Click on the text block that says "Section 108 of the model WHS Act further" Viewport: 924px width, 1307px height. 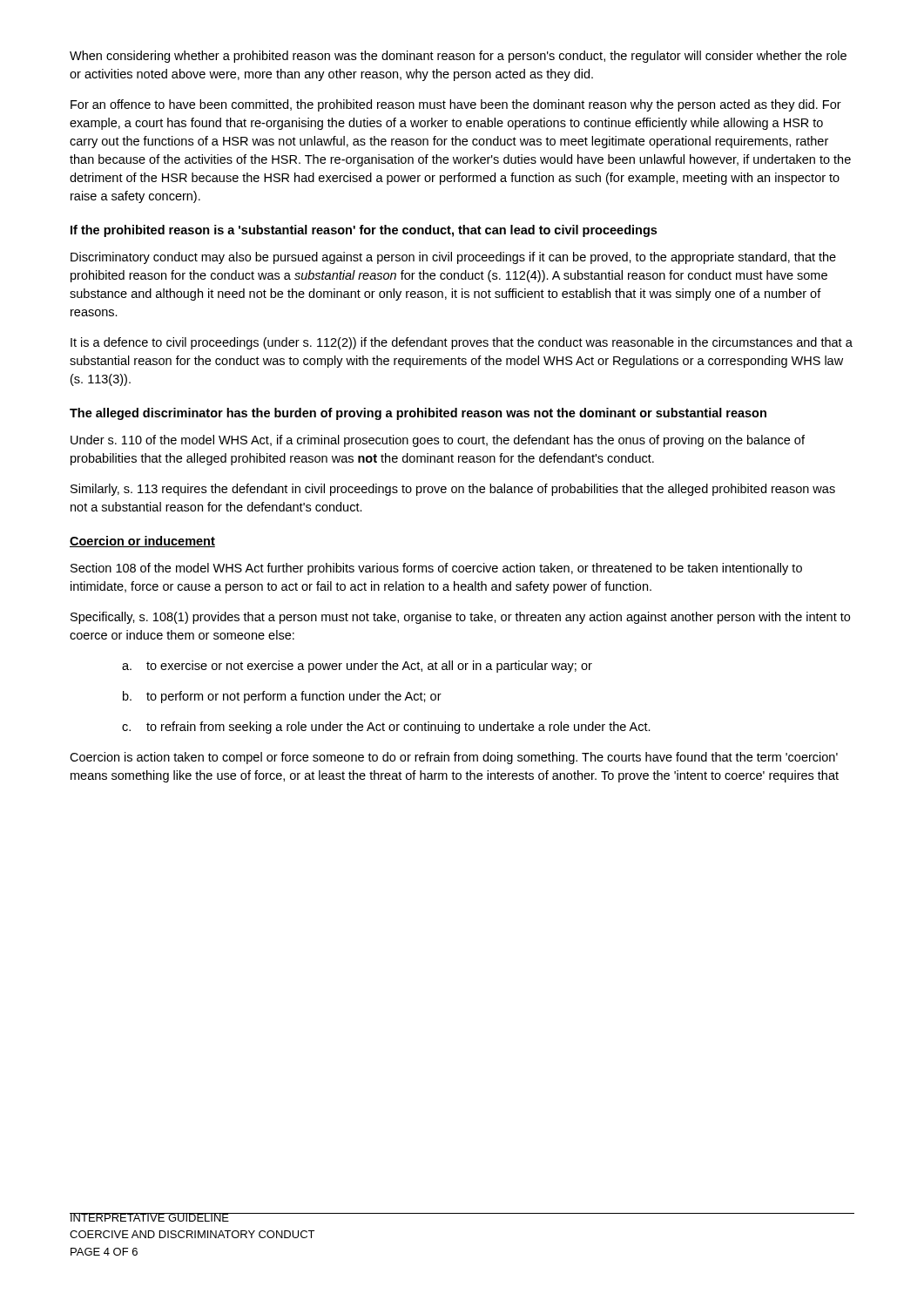pos(436,578)
